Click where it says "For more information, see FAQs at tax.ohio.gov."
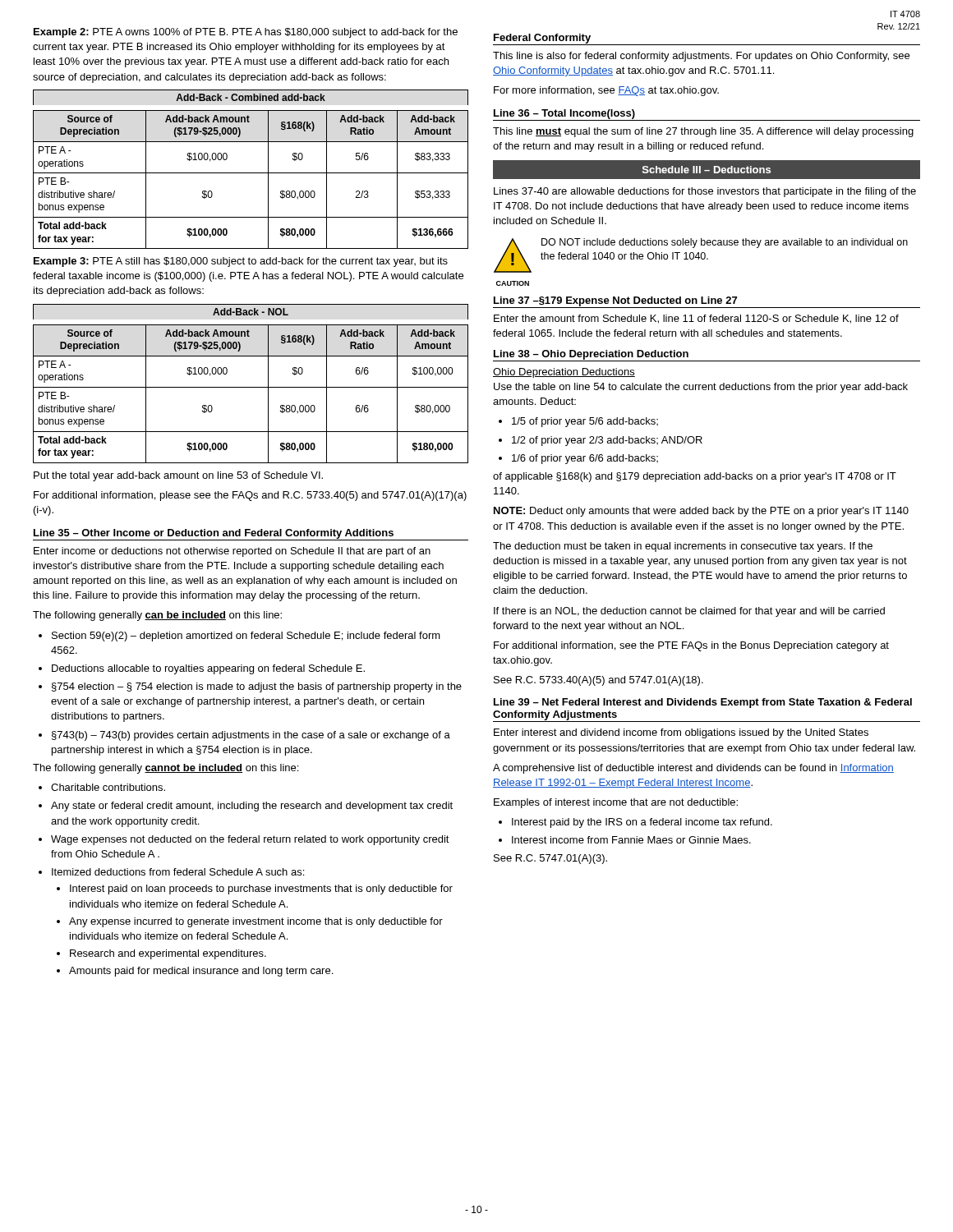 (x=707, y=91)
